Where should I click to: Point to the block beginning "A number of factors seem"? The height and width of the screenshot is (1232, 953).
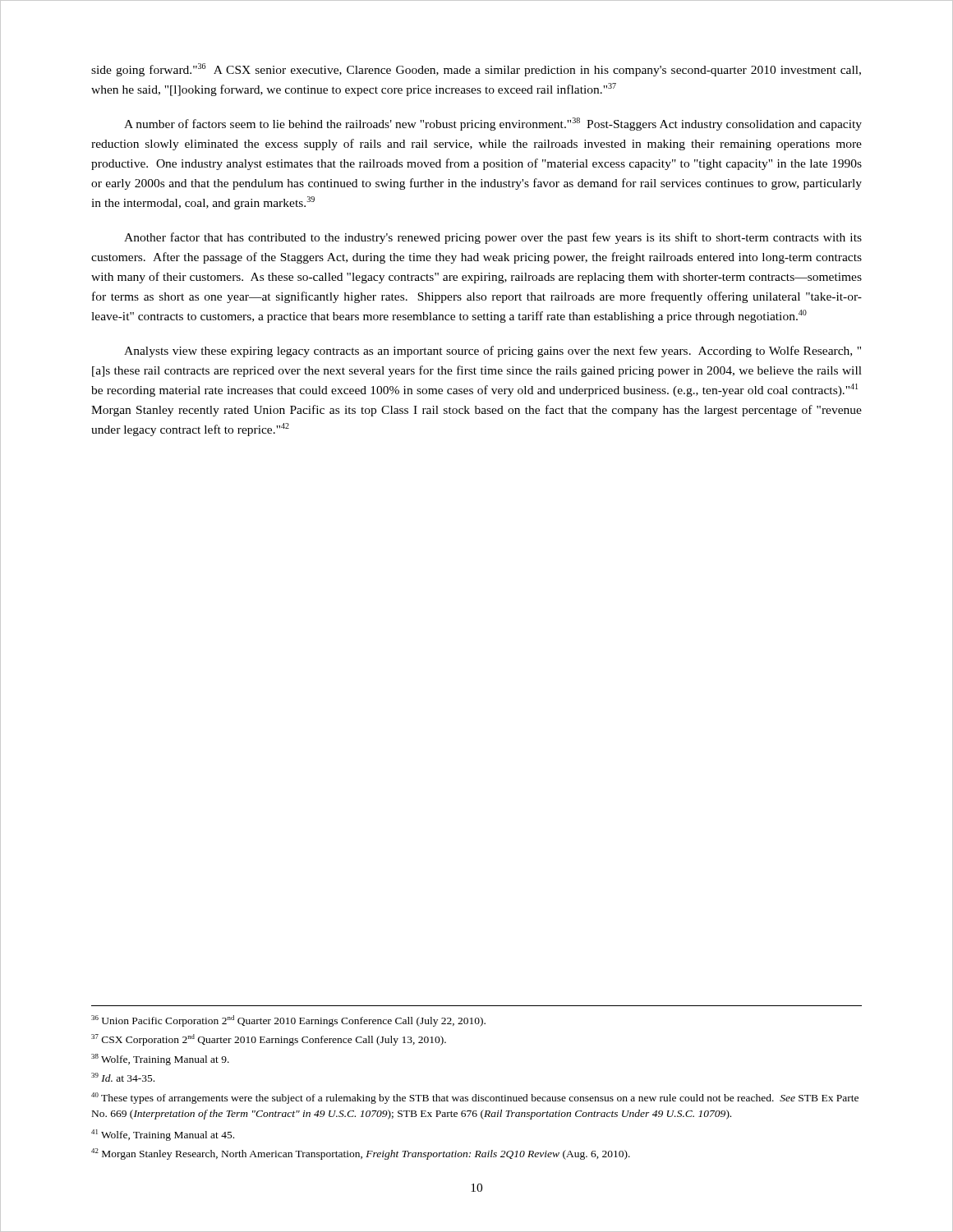(476, 163)
